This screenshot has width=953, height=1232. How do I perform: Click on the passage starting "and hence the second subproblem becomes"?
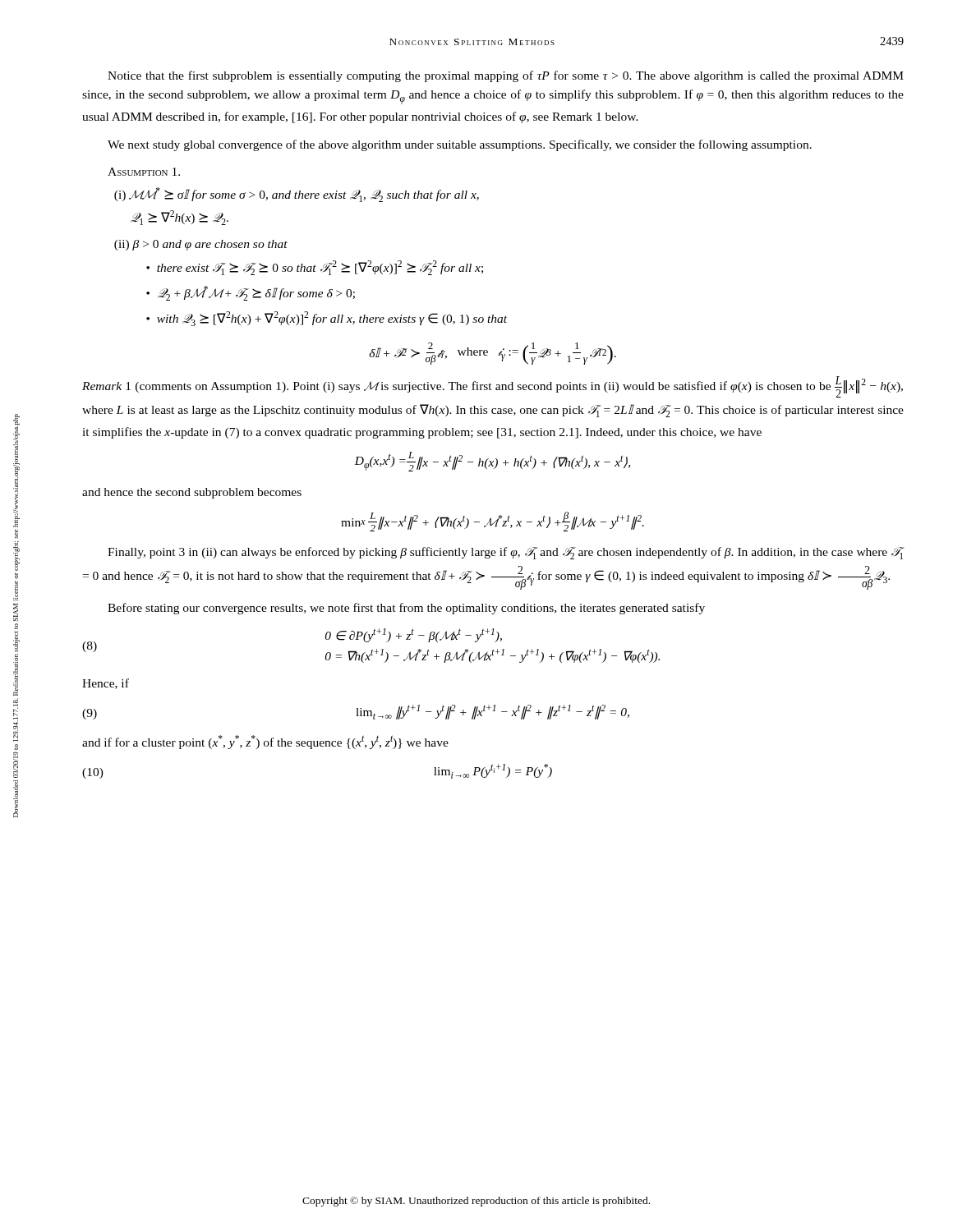tap(192, 492)
